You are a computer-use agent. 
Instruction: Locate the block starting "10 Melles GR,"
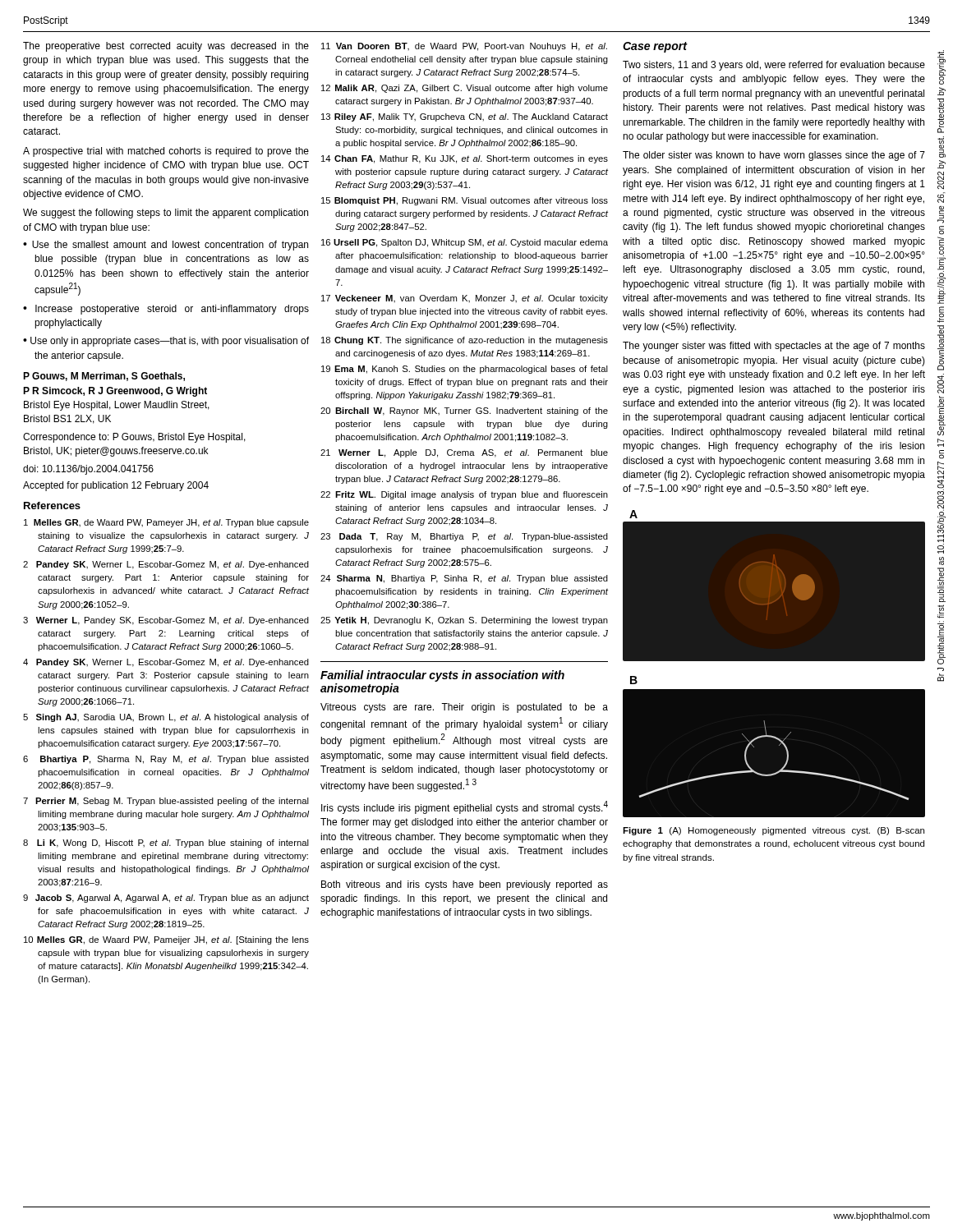click(166, 960)
